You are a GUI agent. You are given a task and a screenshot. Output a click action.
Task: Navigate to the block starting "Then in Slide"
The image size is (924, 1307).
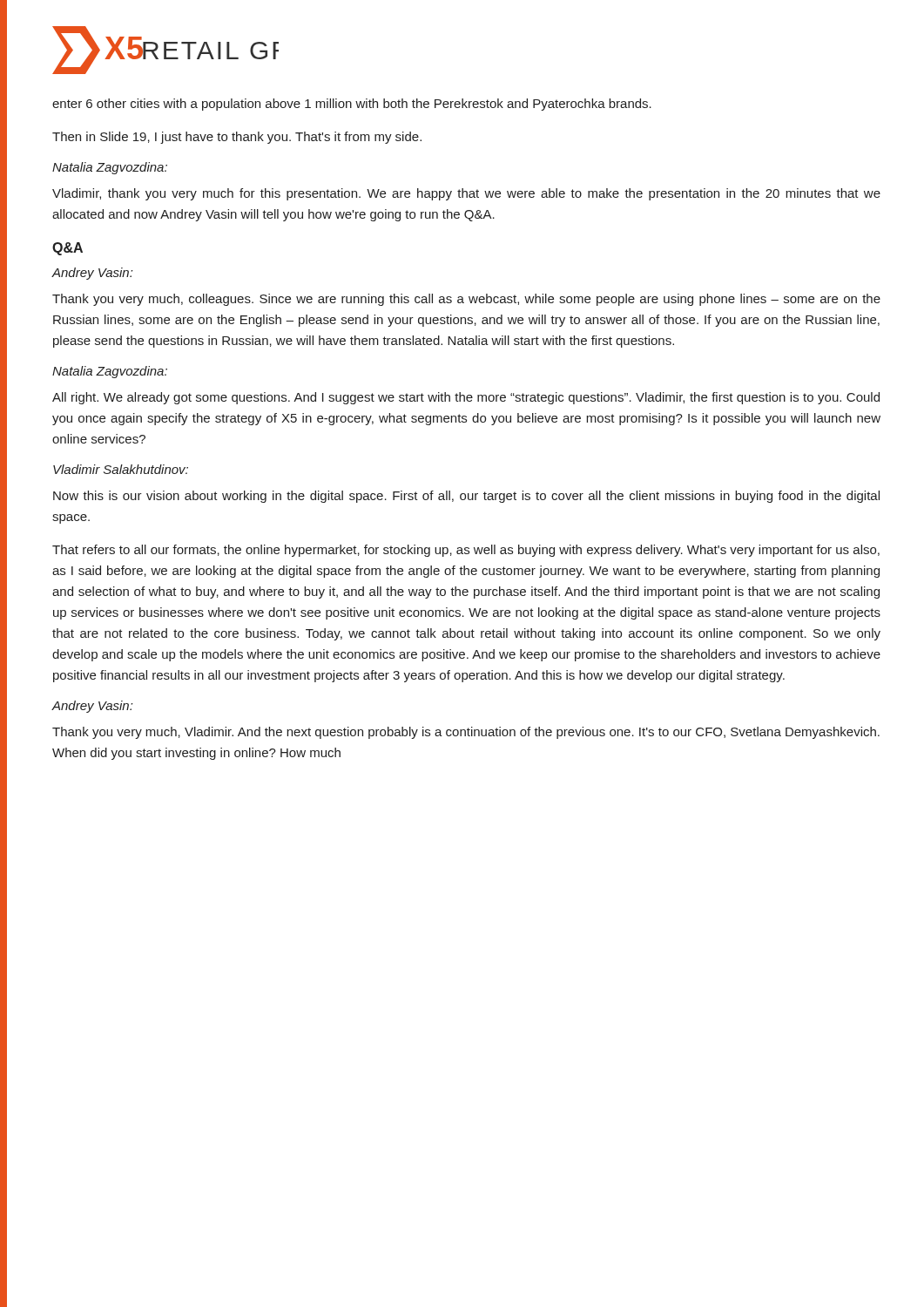(237, 136)
